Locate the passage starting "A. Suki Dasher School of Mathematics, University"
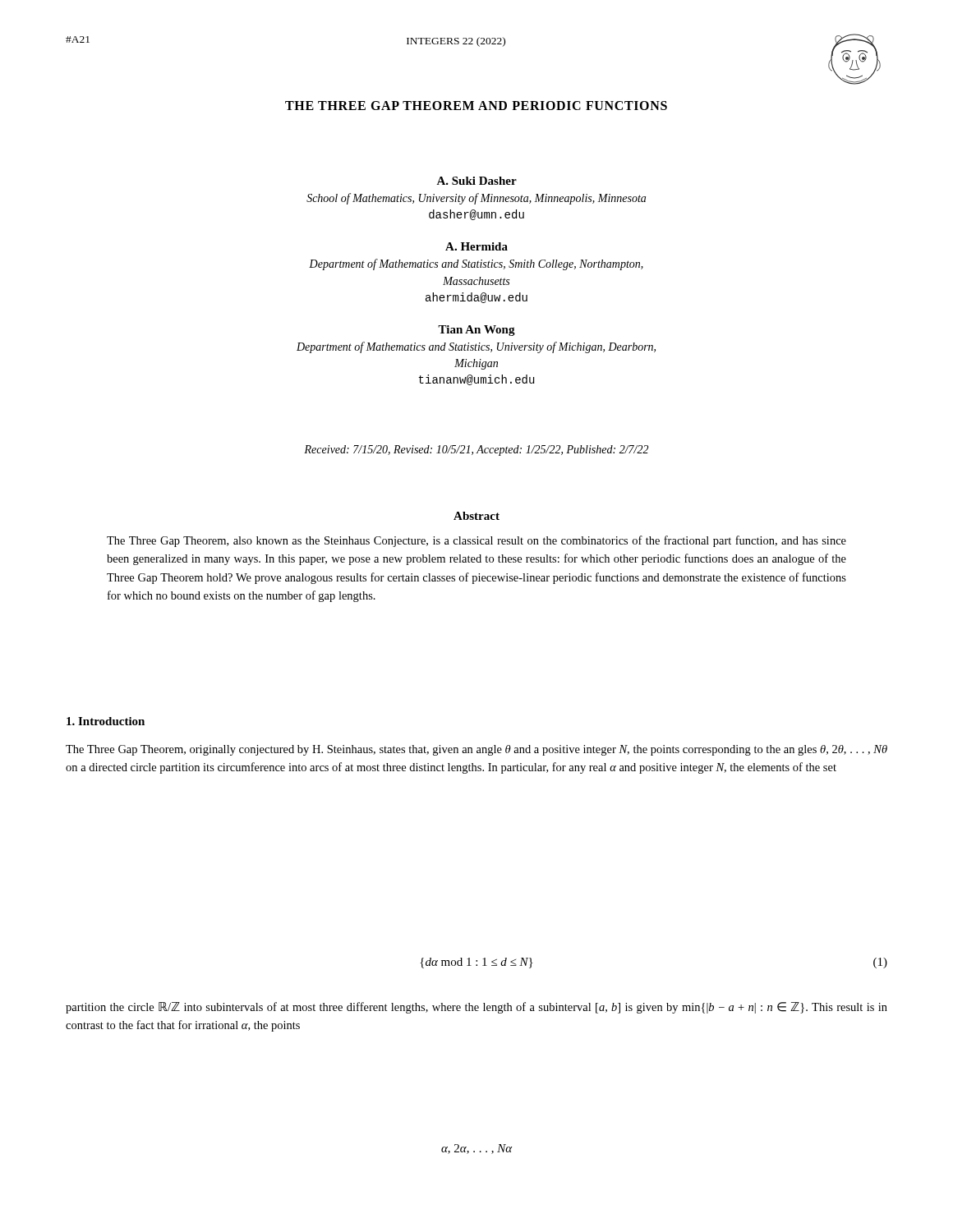Screen dimensions: 1232x953 tap(476, 198)
